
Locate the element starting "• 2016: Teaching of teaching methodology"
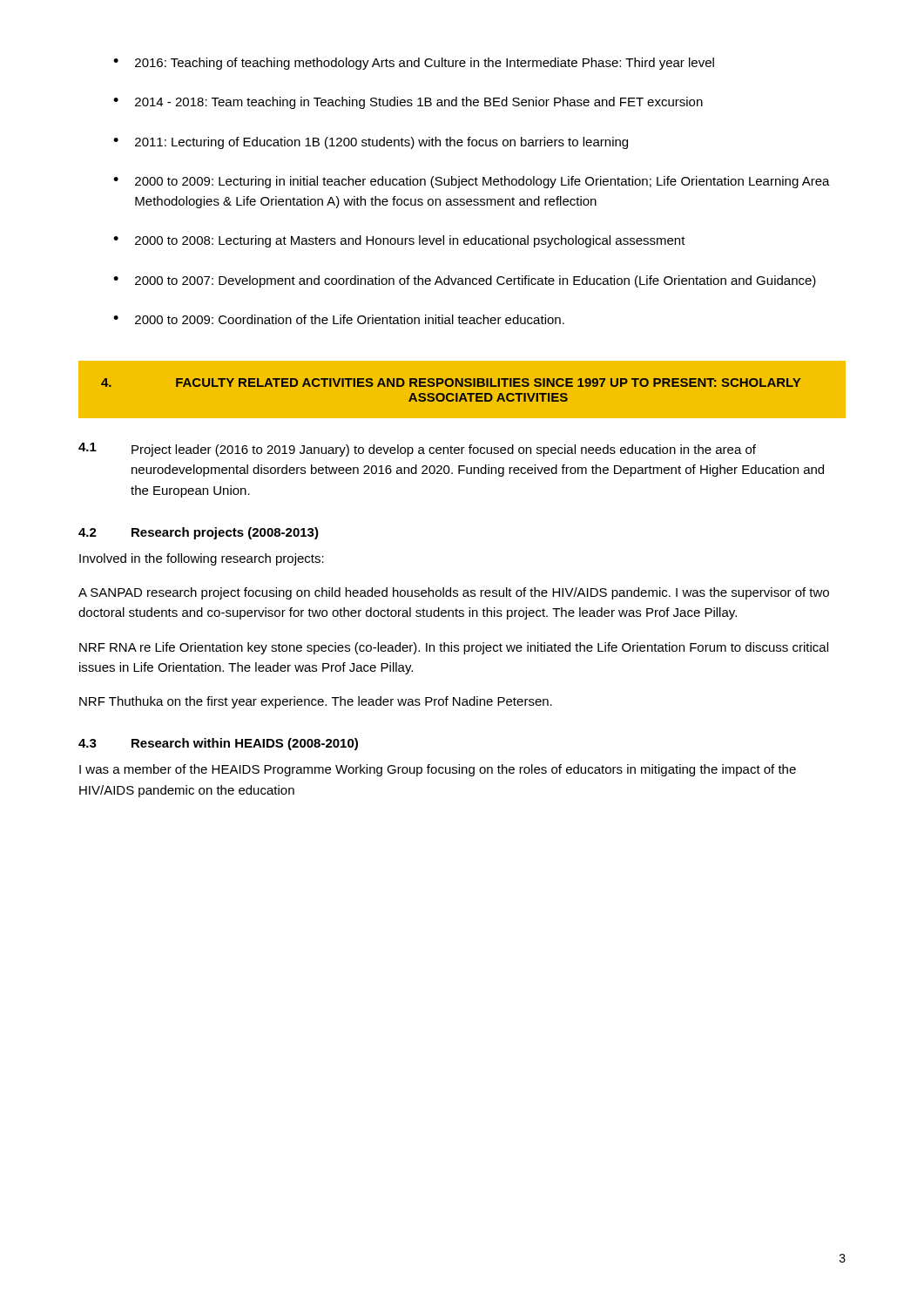414,62
